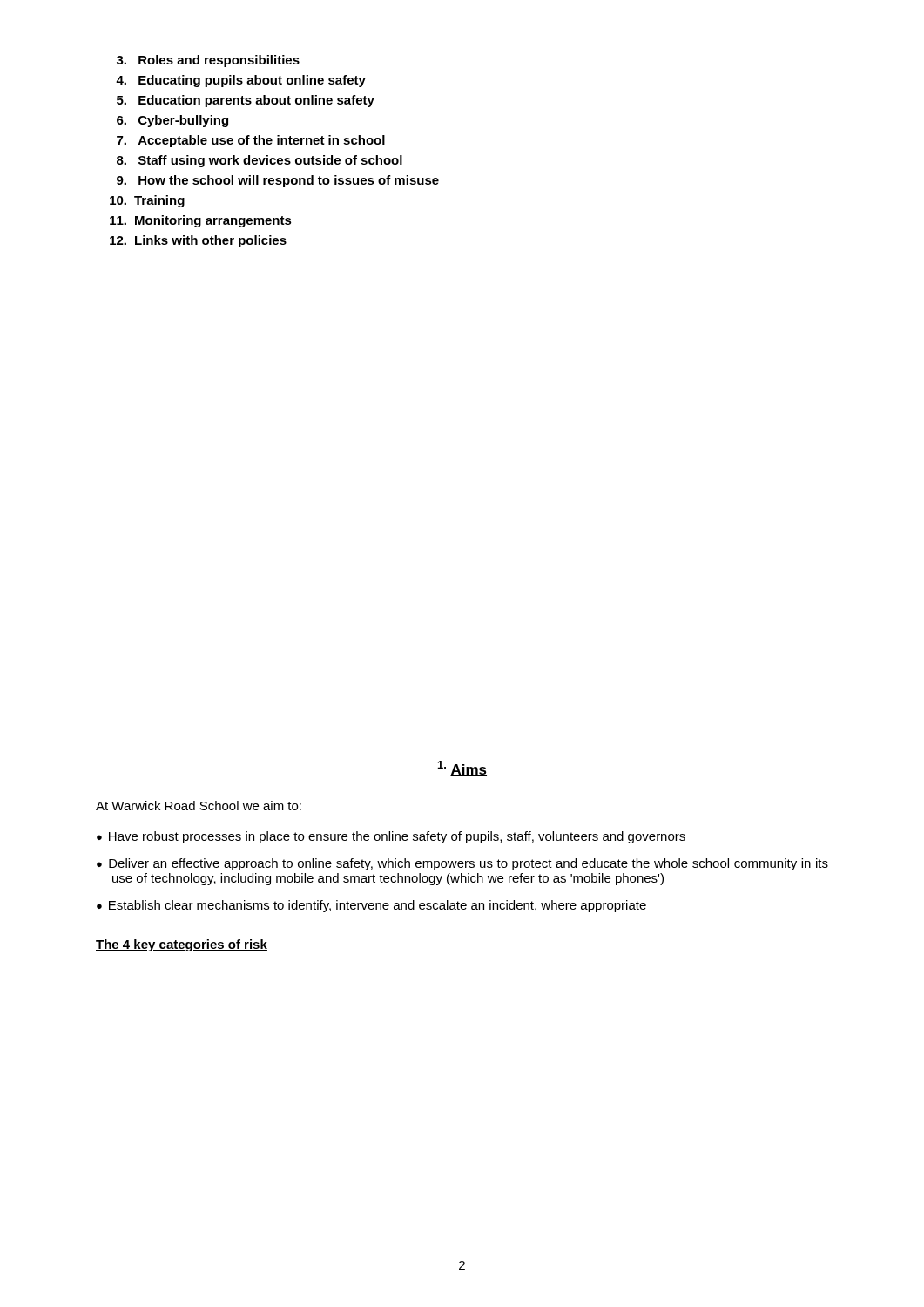Viewport: 924px width, 1307px height.
Task: Find the block starting "9. How the school will respond to issues"
Action: tap(267, 180)
